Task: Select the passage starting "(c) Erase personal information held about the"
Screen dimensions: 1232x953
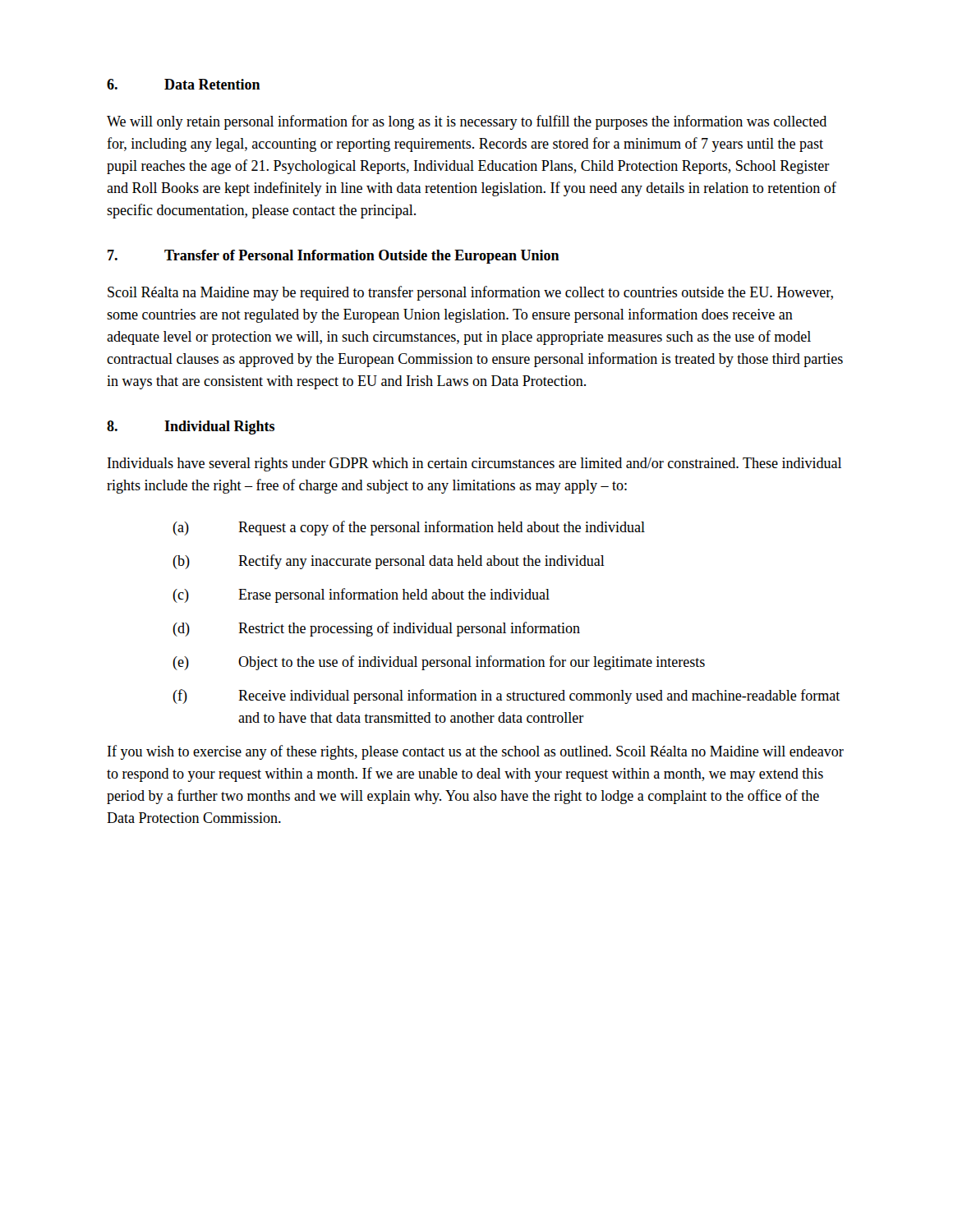Action: pos(509,595)
